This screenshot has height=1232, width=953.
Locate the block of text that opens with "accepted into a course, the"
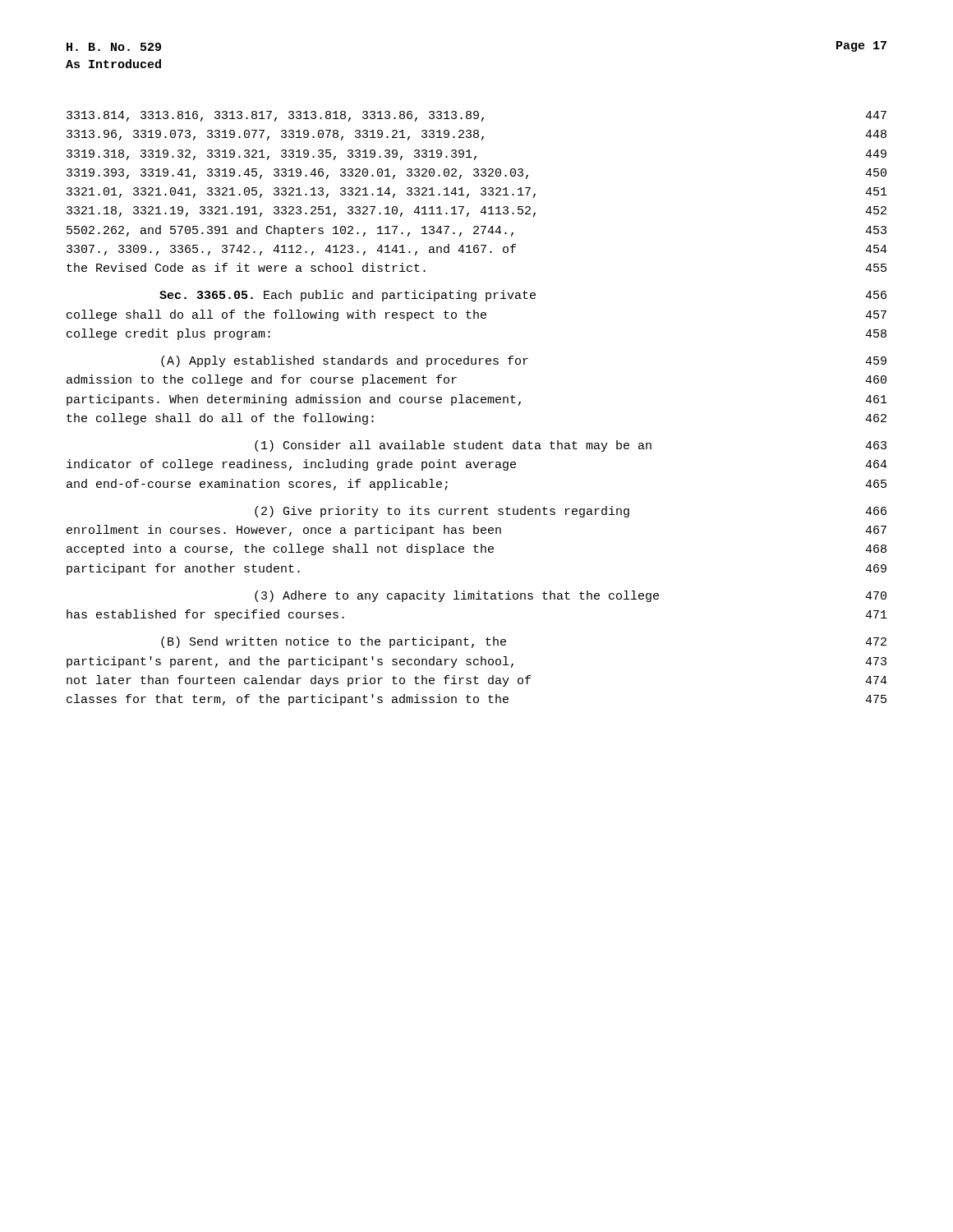click(476, 550)
